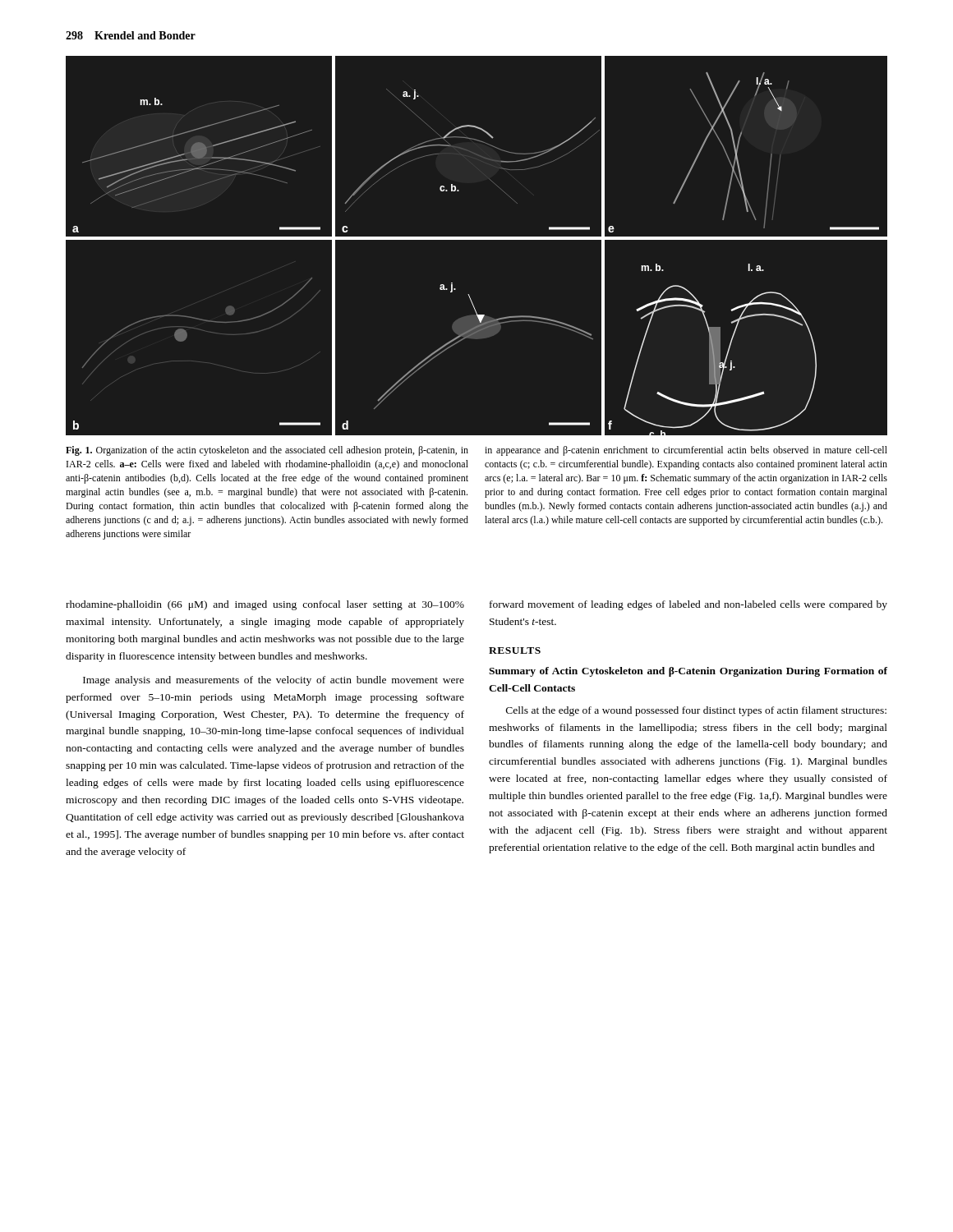Click the section header that begins "Summary of Actin Cytoskeleton"
This screenshot has width=953, height=1232.
point(688,679)
